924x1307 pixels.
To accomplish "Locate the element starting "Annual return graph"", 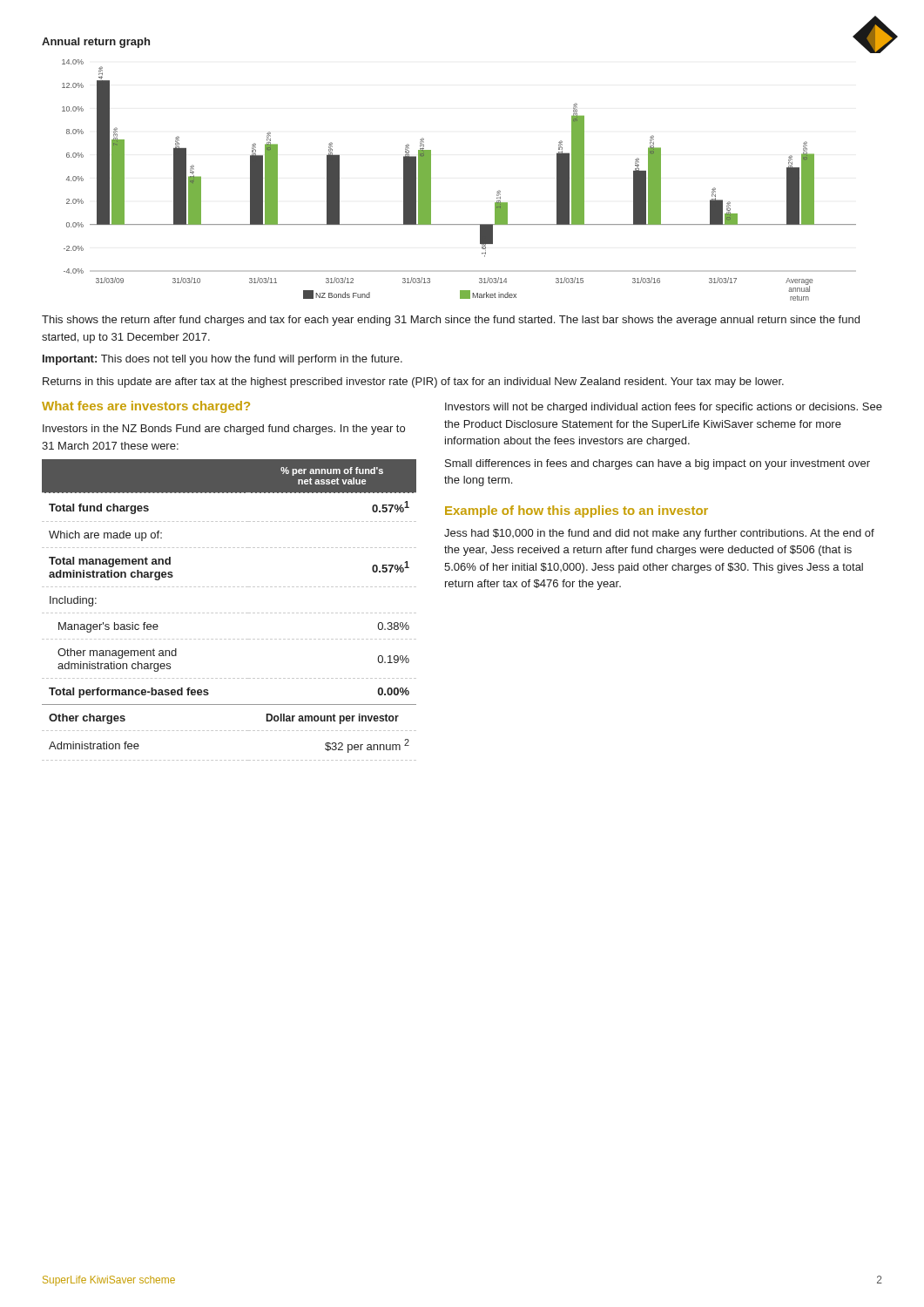I will (96, 41).
